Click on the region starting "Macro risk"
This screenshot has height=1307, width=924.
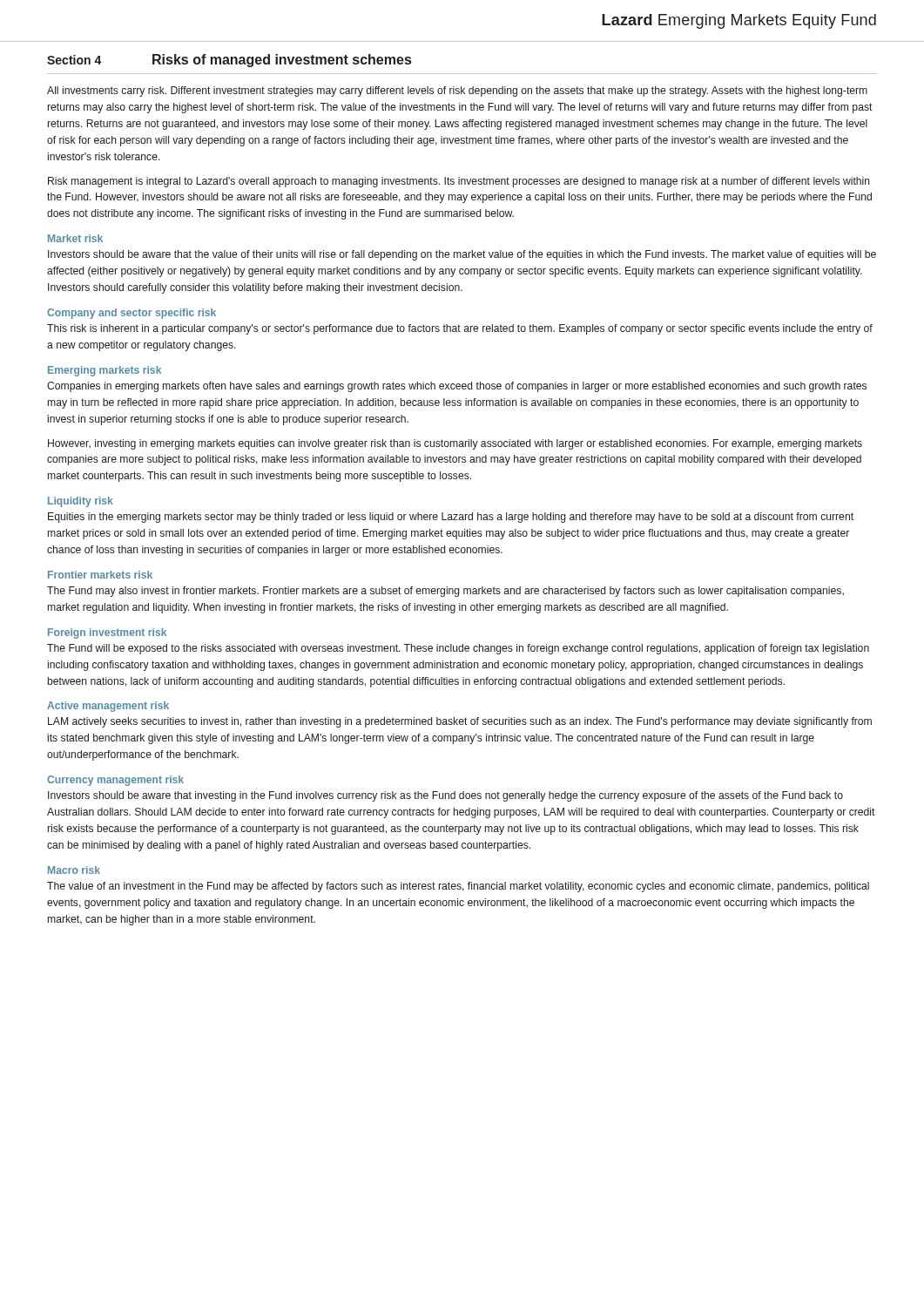click(74, 870)
